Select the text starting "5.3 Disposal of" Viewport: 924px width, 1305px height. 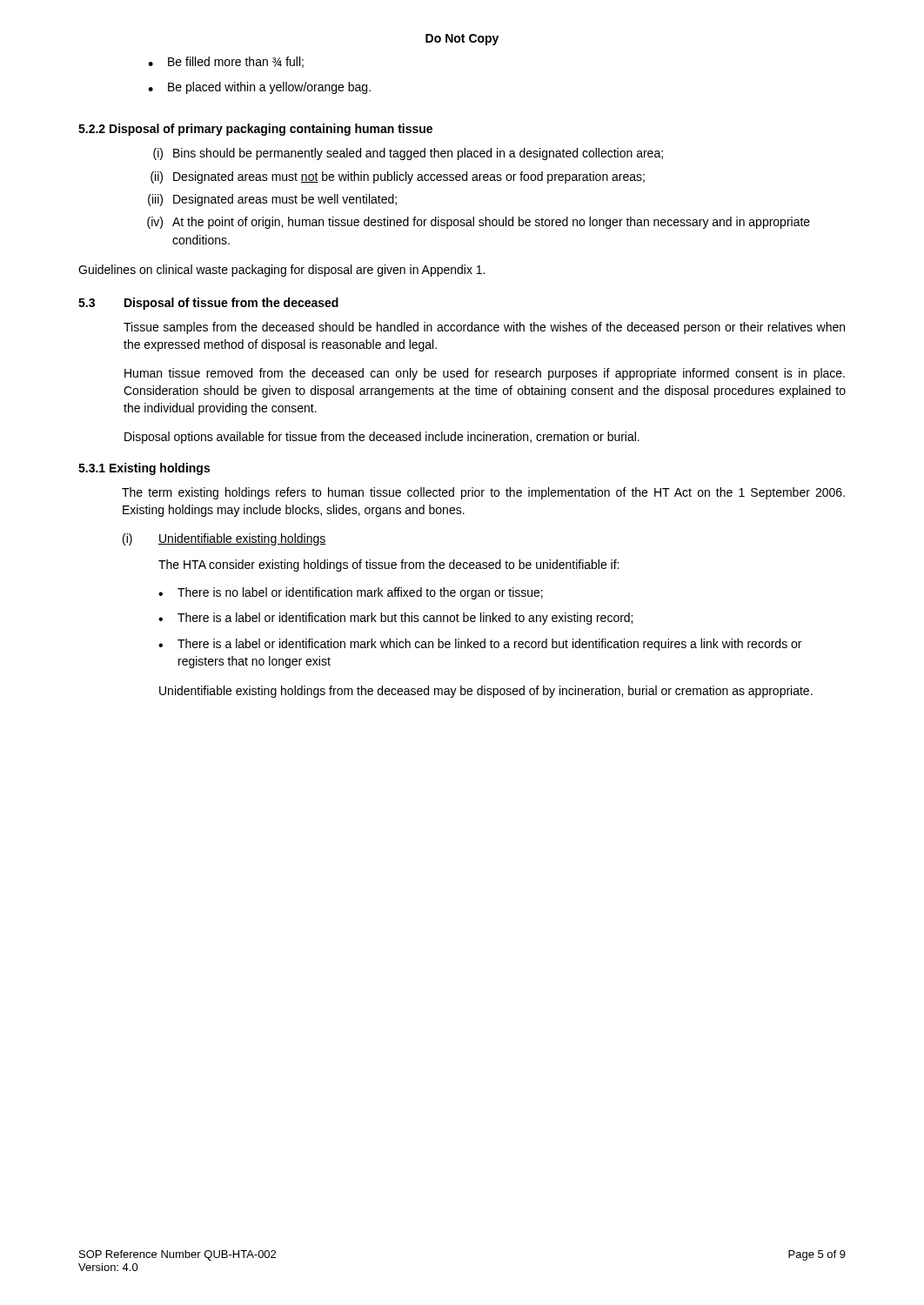click(209, 303)
